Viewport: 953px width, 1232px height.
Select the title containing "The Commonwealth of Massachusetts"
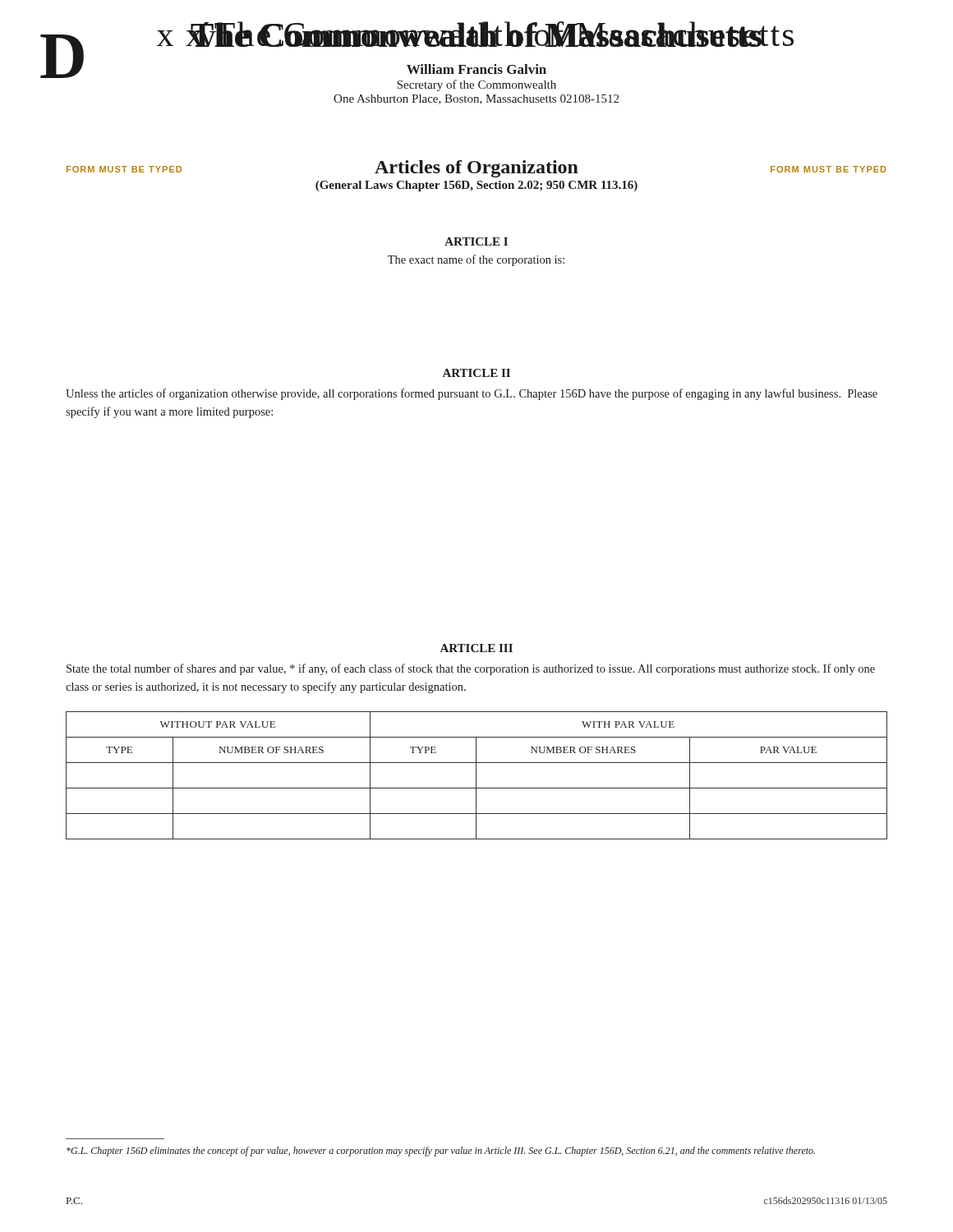[x=476, y=35]
